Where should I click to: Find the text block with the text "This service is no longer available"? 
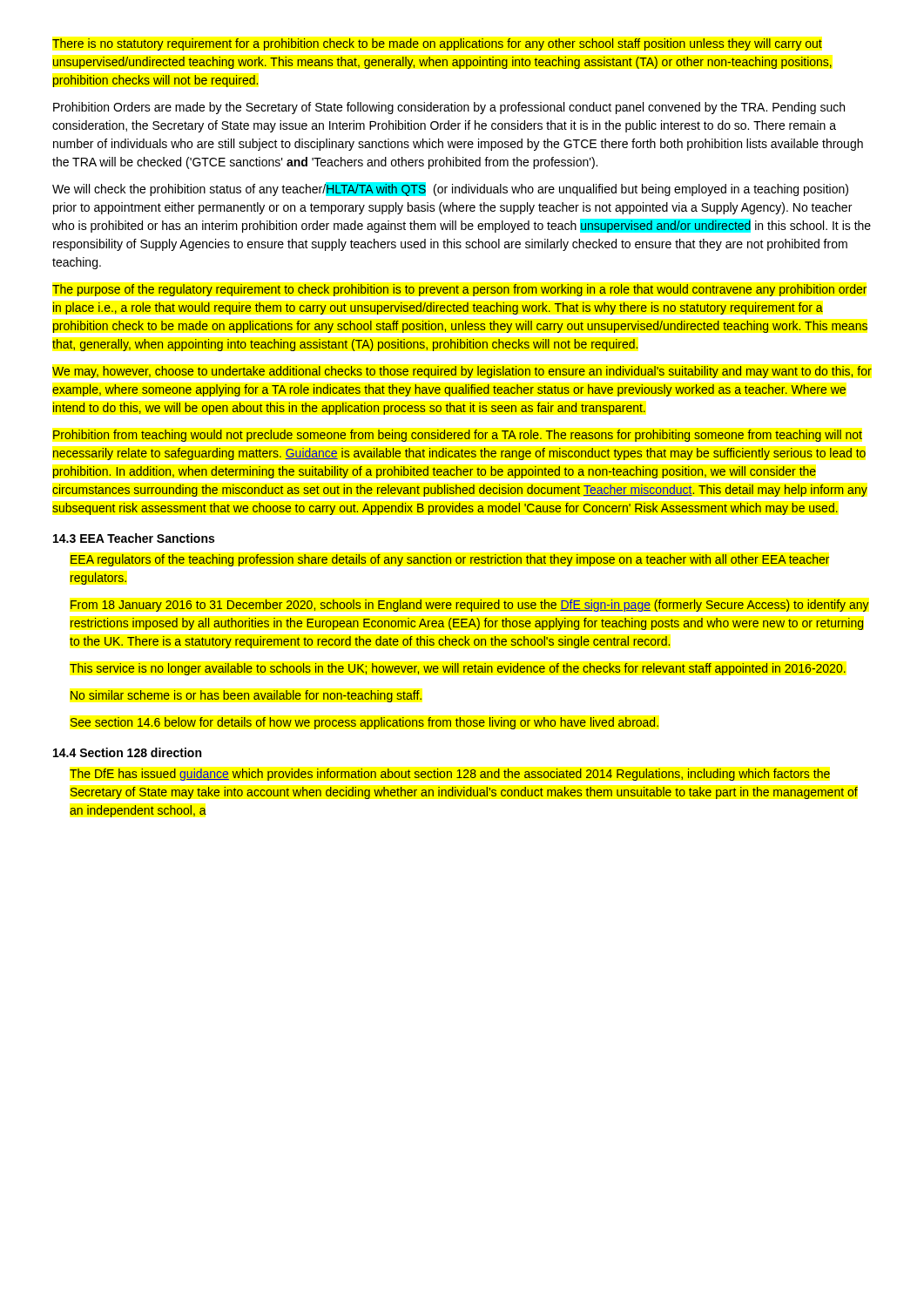click(x=458, y=668)
